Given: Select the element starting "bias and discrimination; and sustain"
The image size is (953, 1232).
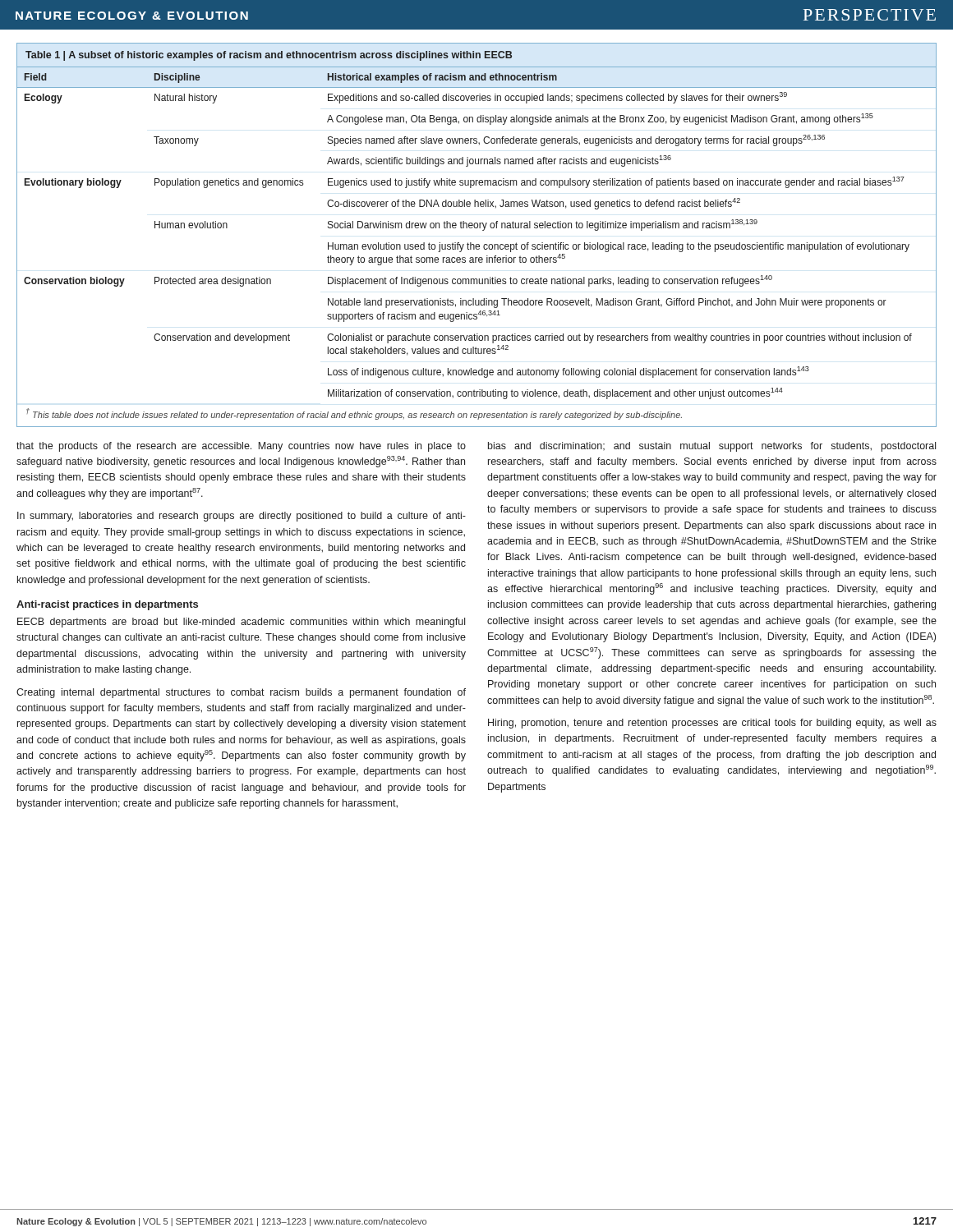Looking at the screenshot, I should point(712,617).
